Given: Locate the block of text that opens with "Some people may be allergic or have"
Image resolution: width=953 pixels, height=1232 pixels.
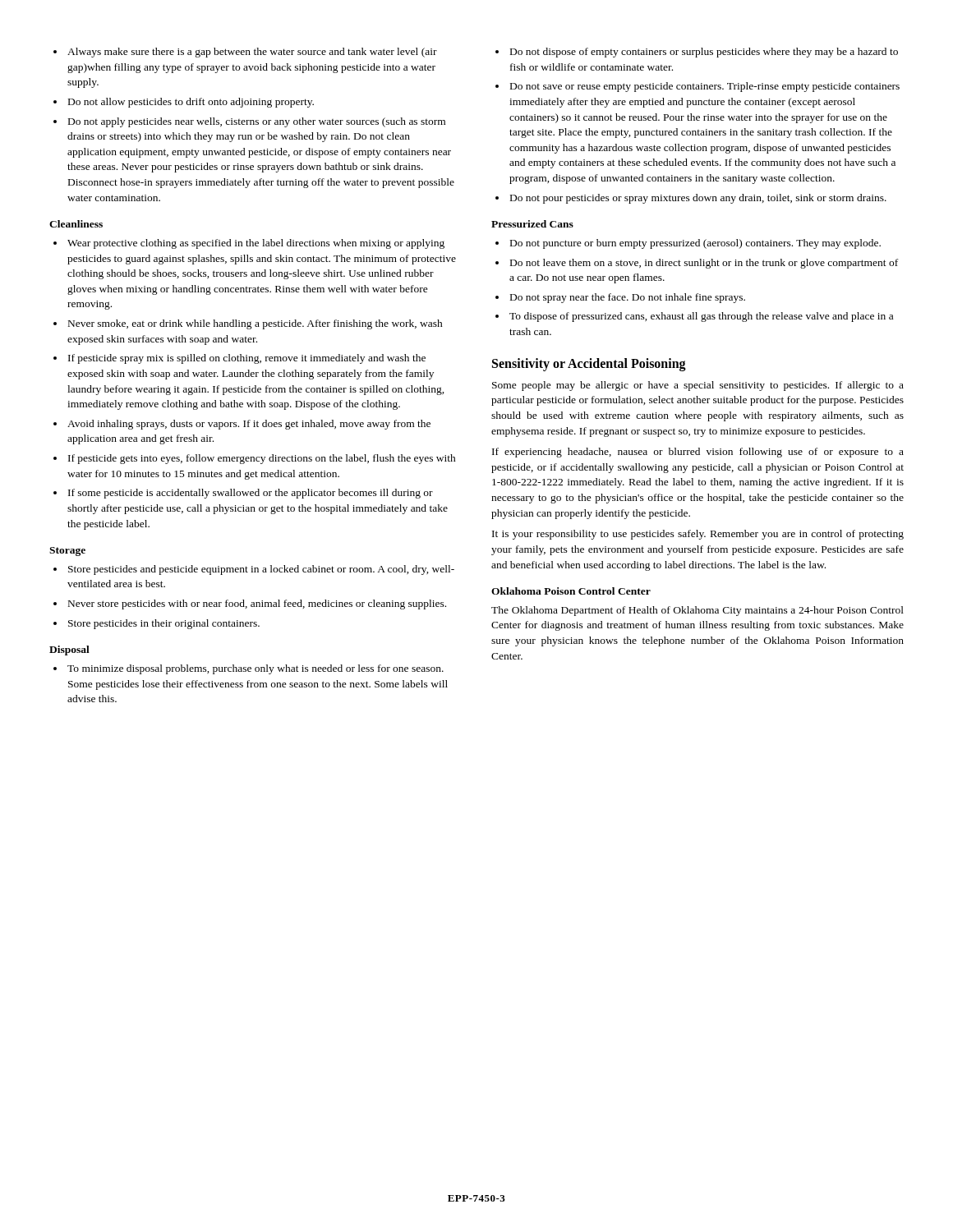Looking at the screenshot, I should click(x=698, y=407).
